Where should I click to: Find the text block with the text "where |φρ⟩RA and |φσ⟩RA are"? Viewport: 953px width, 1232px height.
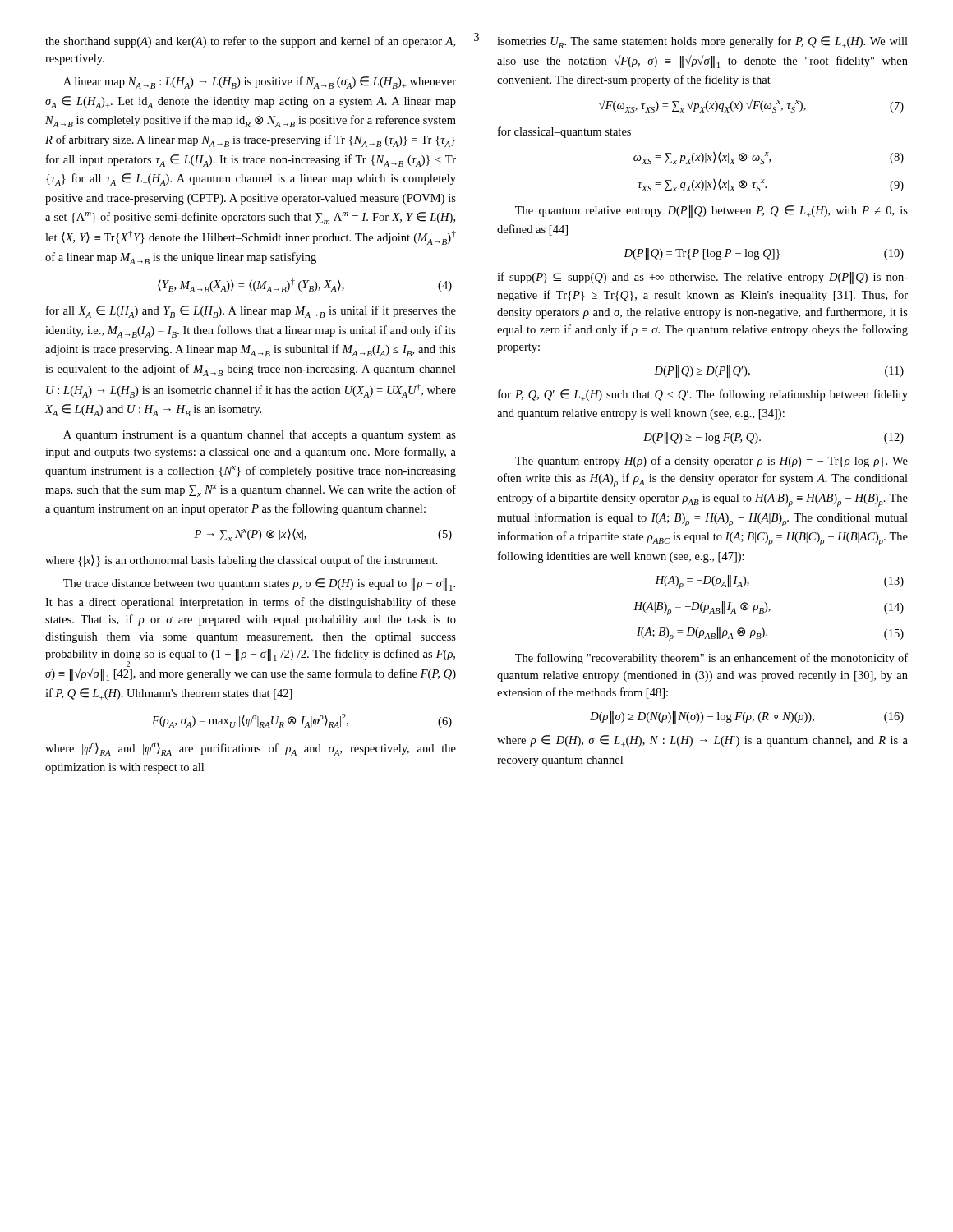tap(251, 757)
